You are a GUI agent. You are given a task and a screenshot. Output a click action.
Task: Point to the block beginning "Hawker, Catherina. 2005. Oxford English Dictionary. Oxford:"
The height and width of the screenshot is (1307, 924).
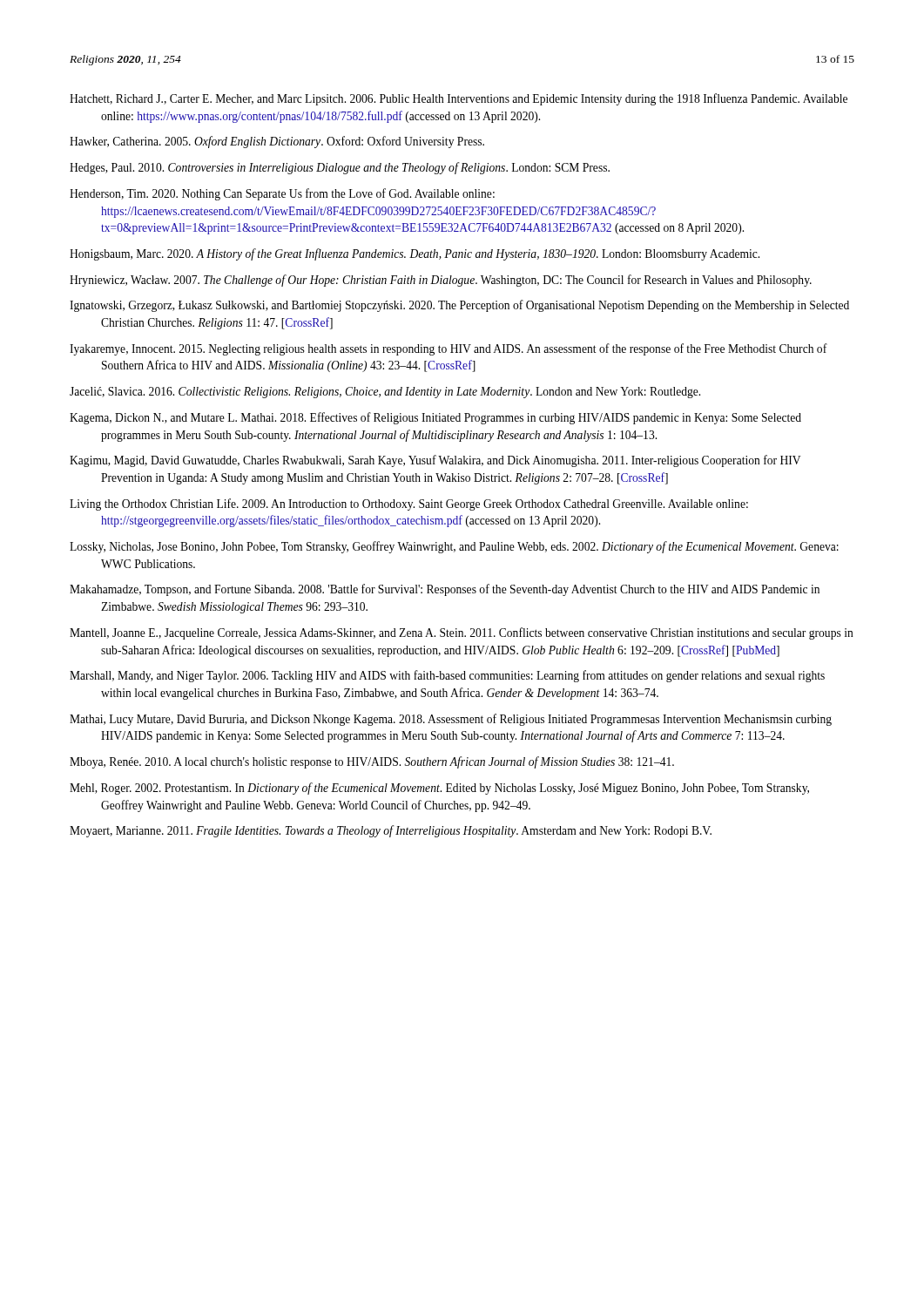pos(277,142)
